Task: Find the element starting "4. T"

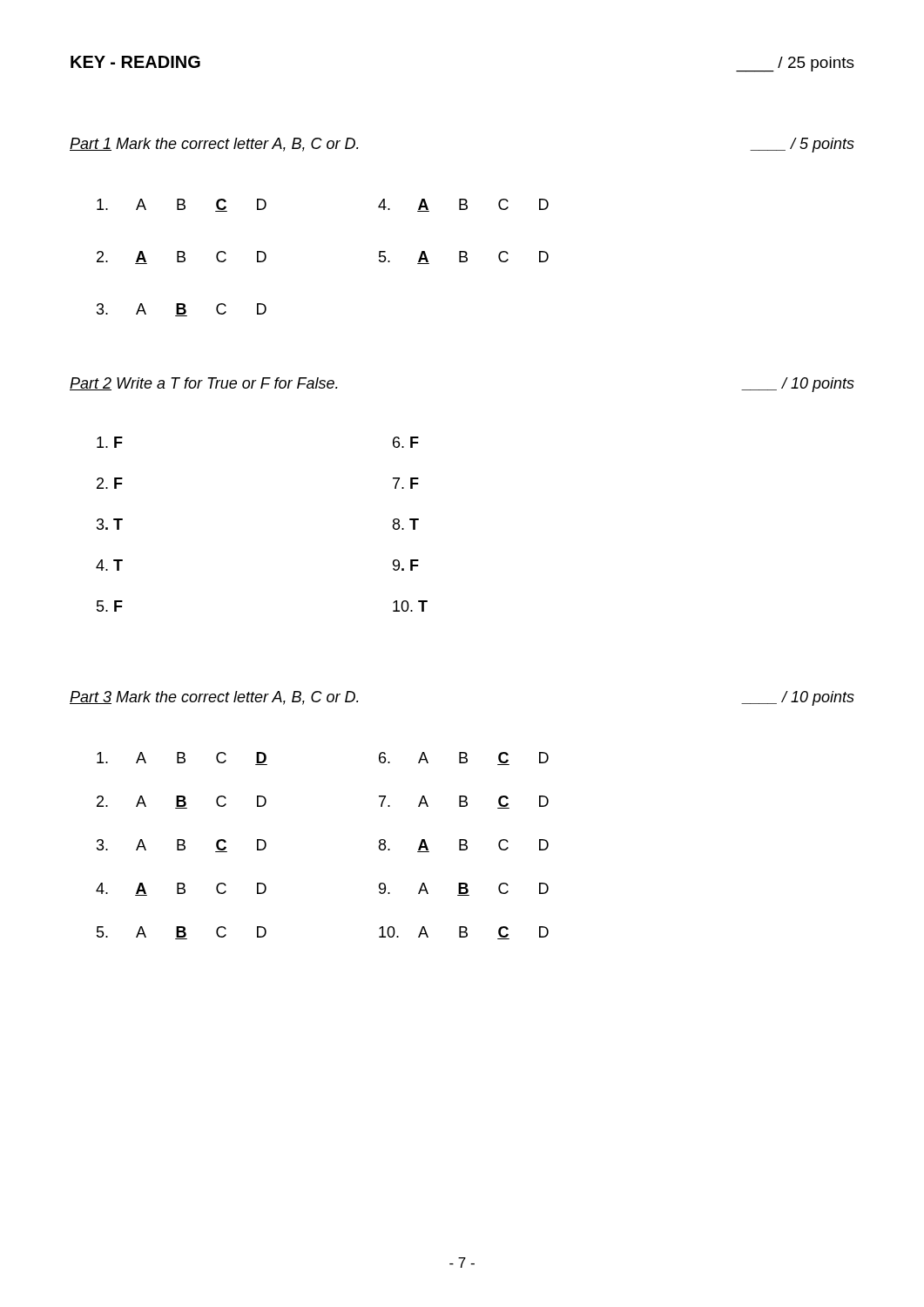Action: point(109,565)
